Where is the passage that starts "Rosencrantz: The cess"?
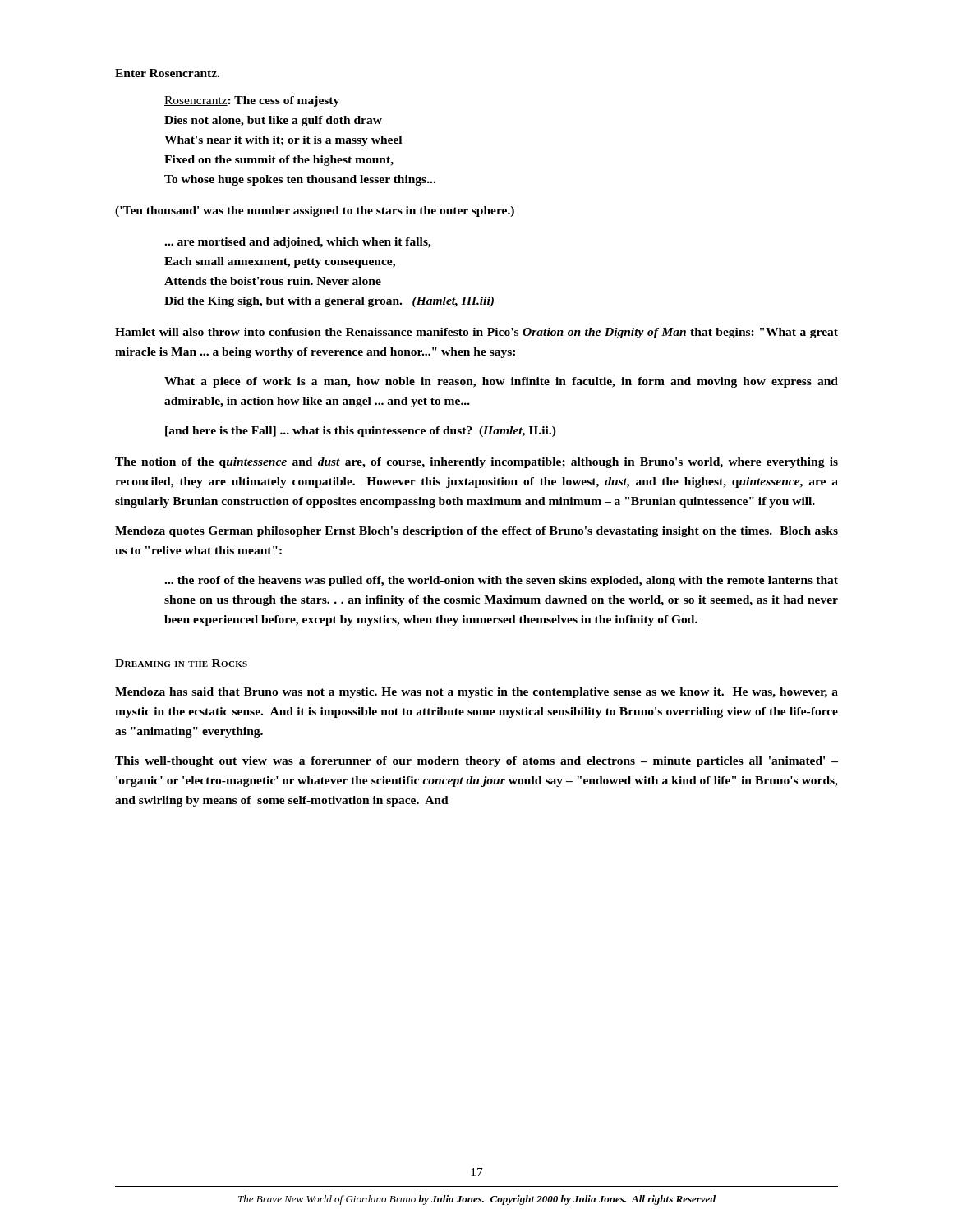Screen dimensions: 1232x953 tap(252, 101)
